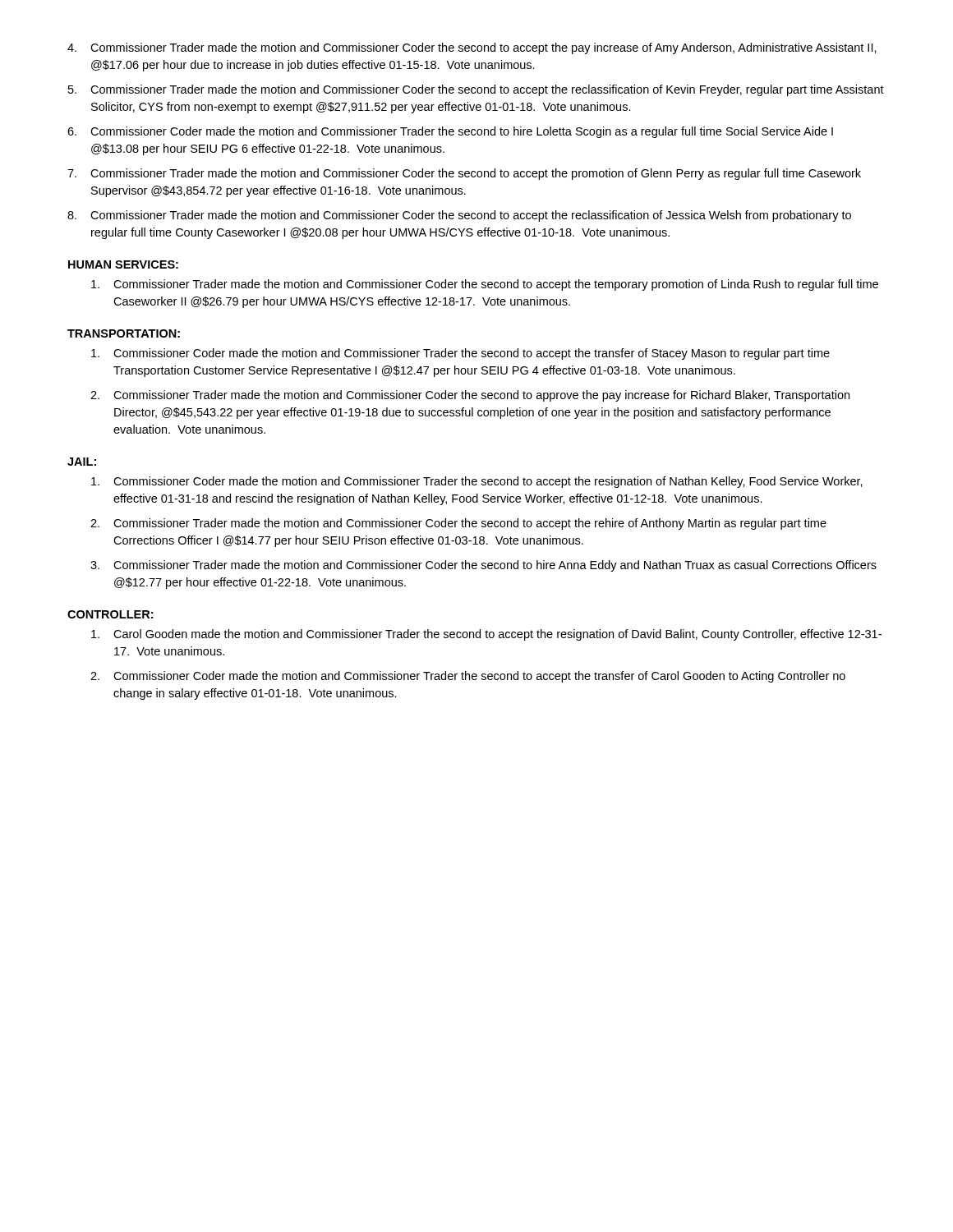Select the element starting "3. Commissioner Trader made the motion"
Screen dimensions: 1232x953
coord(488,574)
